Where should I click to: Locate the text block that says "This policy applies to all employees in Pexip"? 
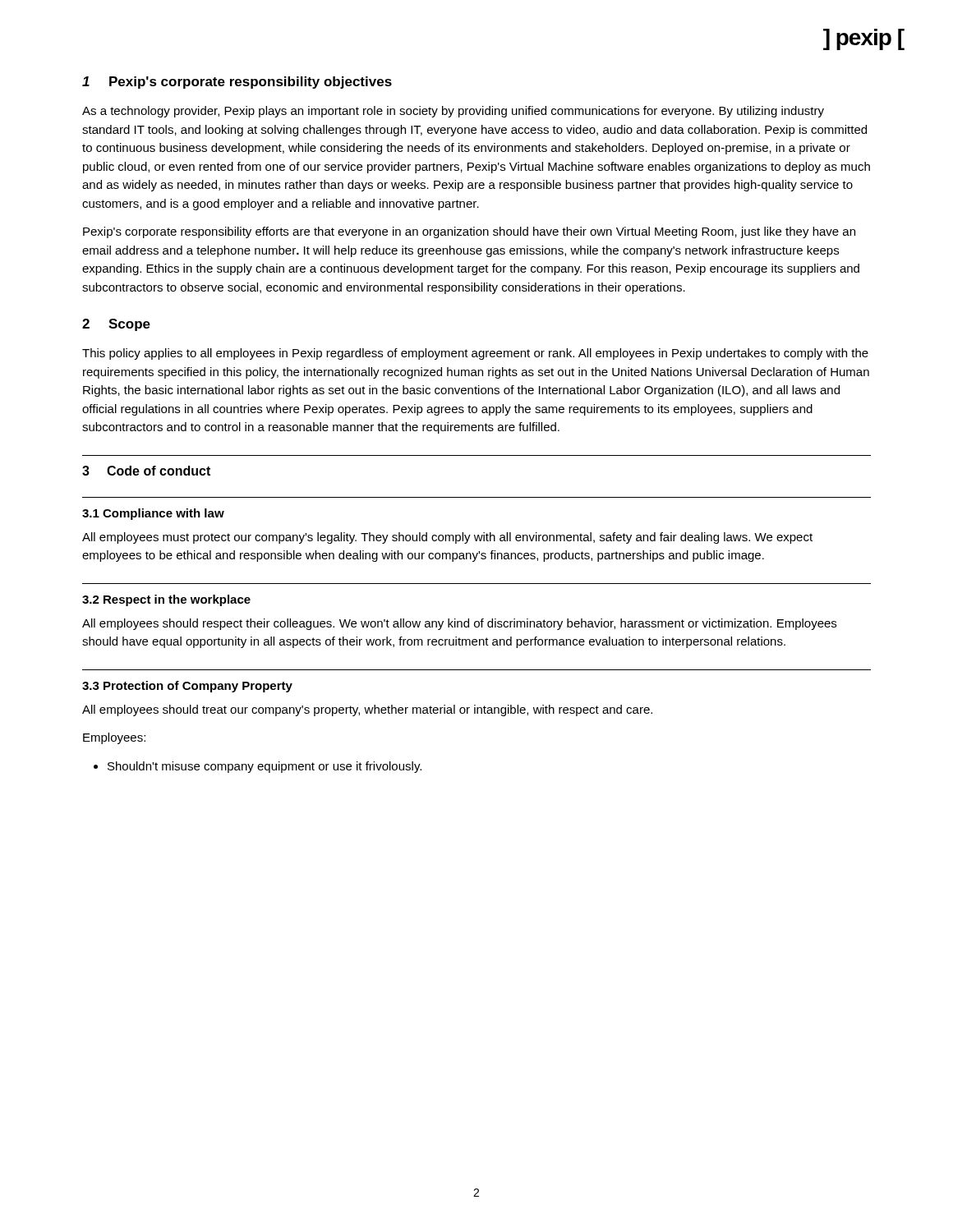(476, 390)
